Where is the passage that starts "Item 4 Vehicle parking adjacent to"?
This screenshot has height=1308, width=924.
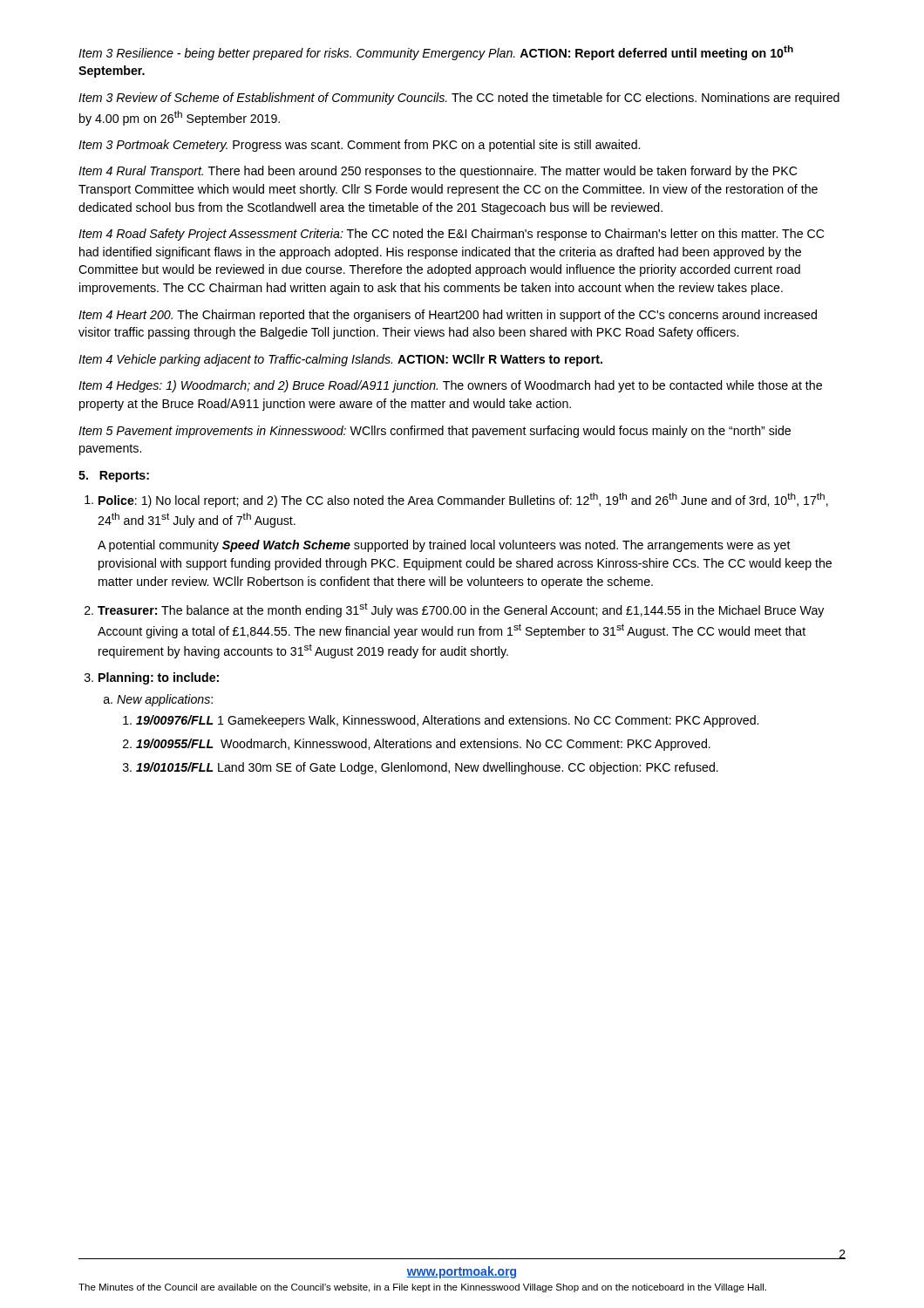click(341, 359)
